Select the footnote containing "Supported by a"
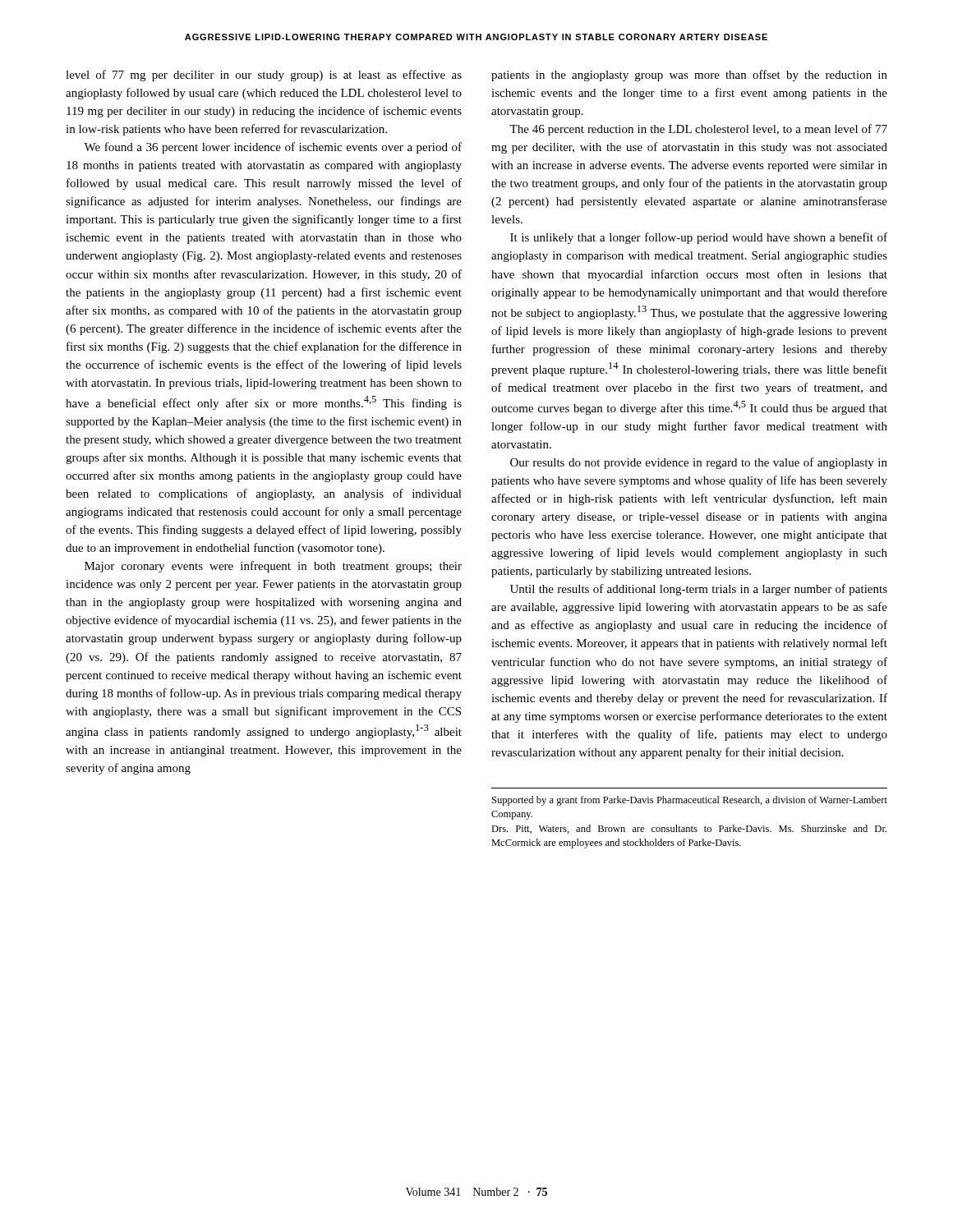 click(689, 821)
